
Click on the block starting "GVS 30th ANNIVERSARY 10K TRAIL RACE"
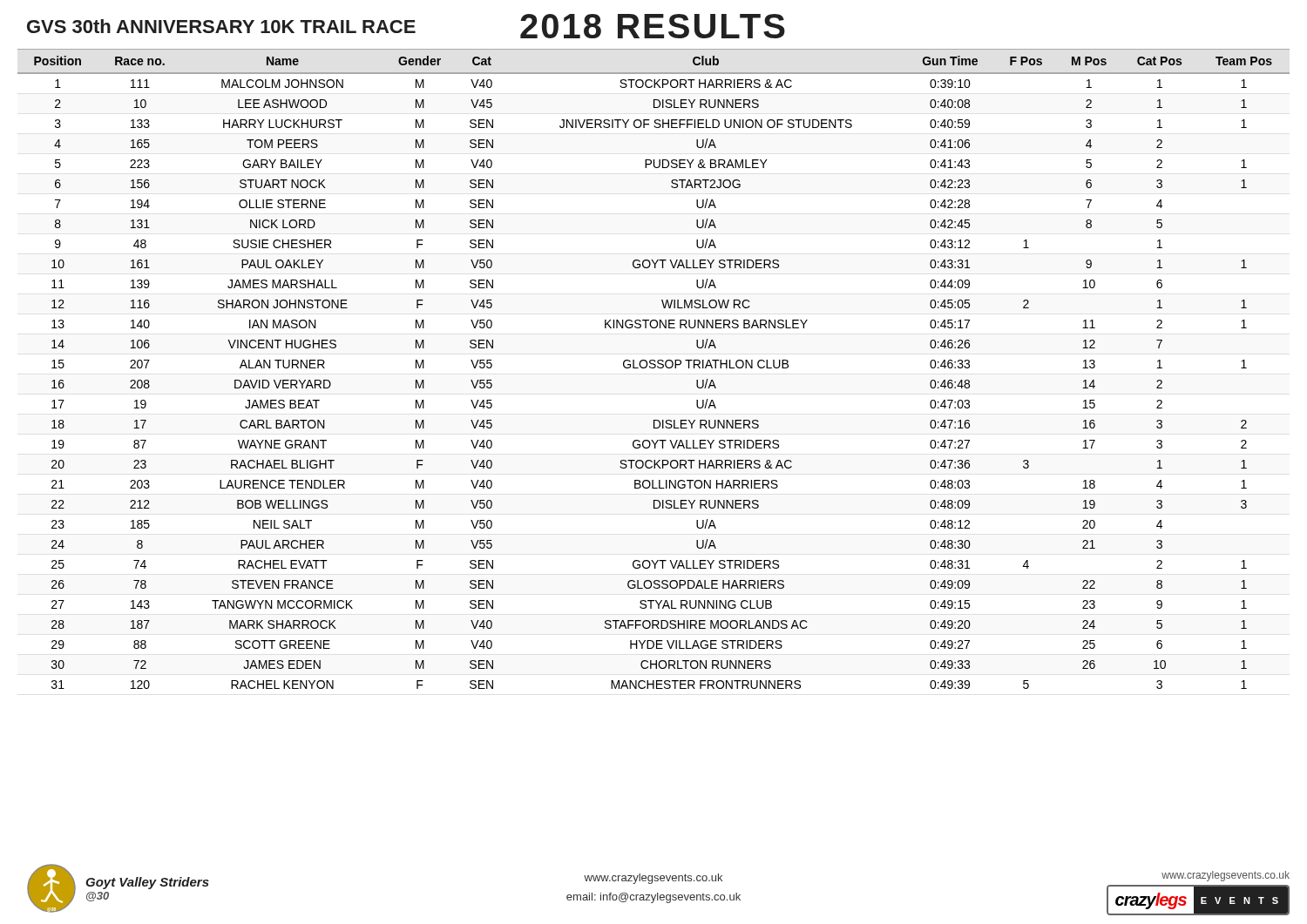tap(221, 27)
